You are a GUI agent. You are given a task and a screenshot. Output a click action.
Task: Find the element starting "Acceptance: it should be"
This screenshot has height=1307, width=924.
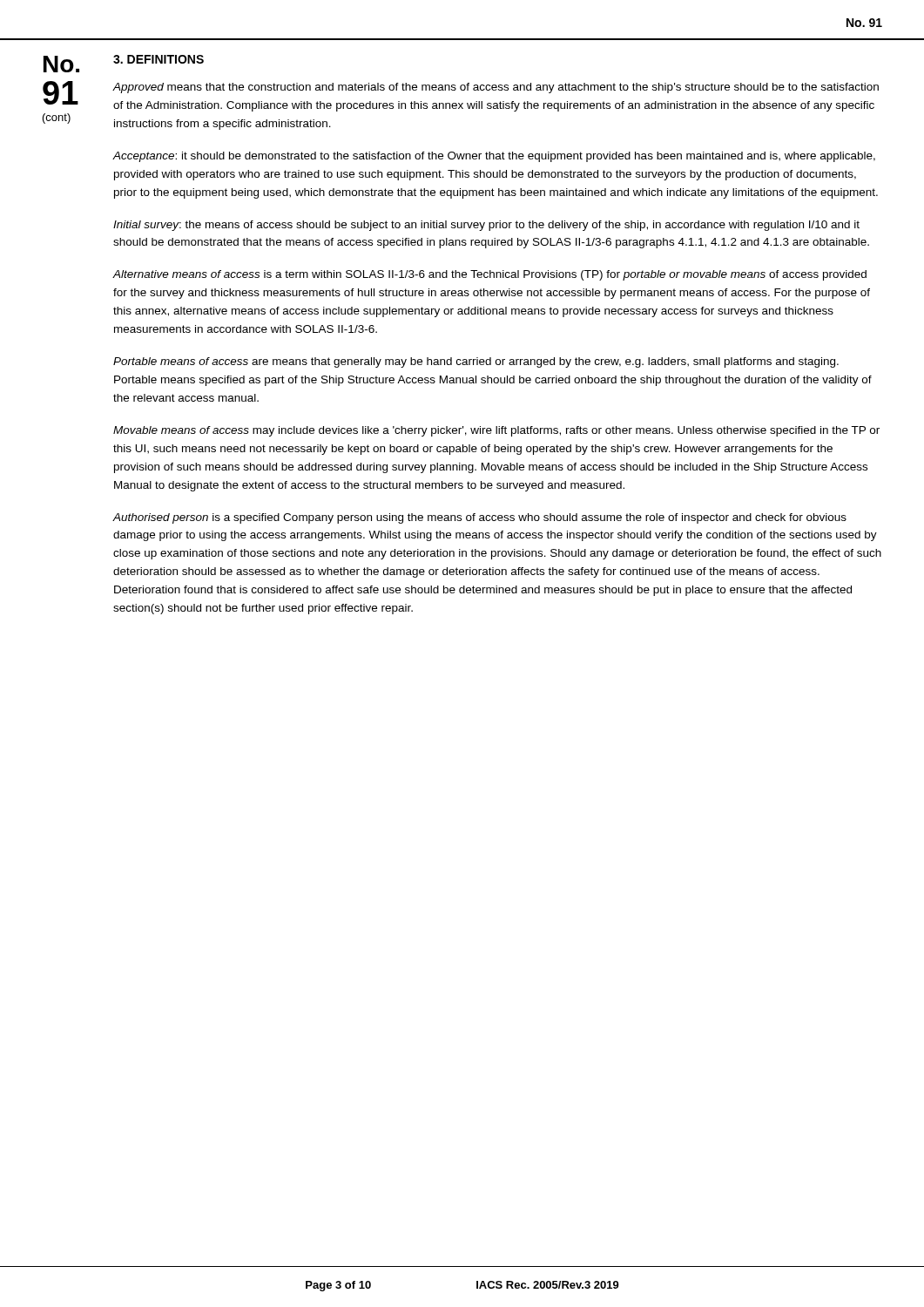pyautogui.click(x=496, y=174)
